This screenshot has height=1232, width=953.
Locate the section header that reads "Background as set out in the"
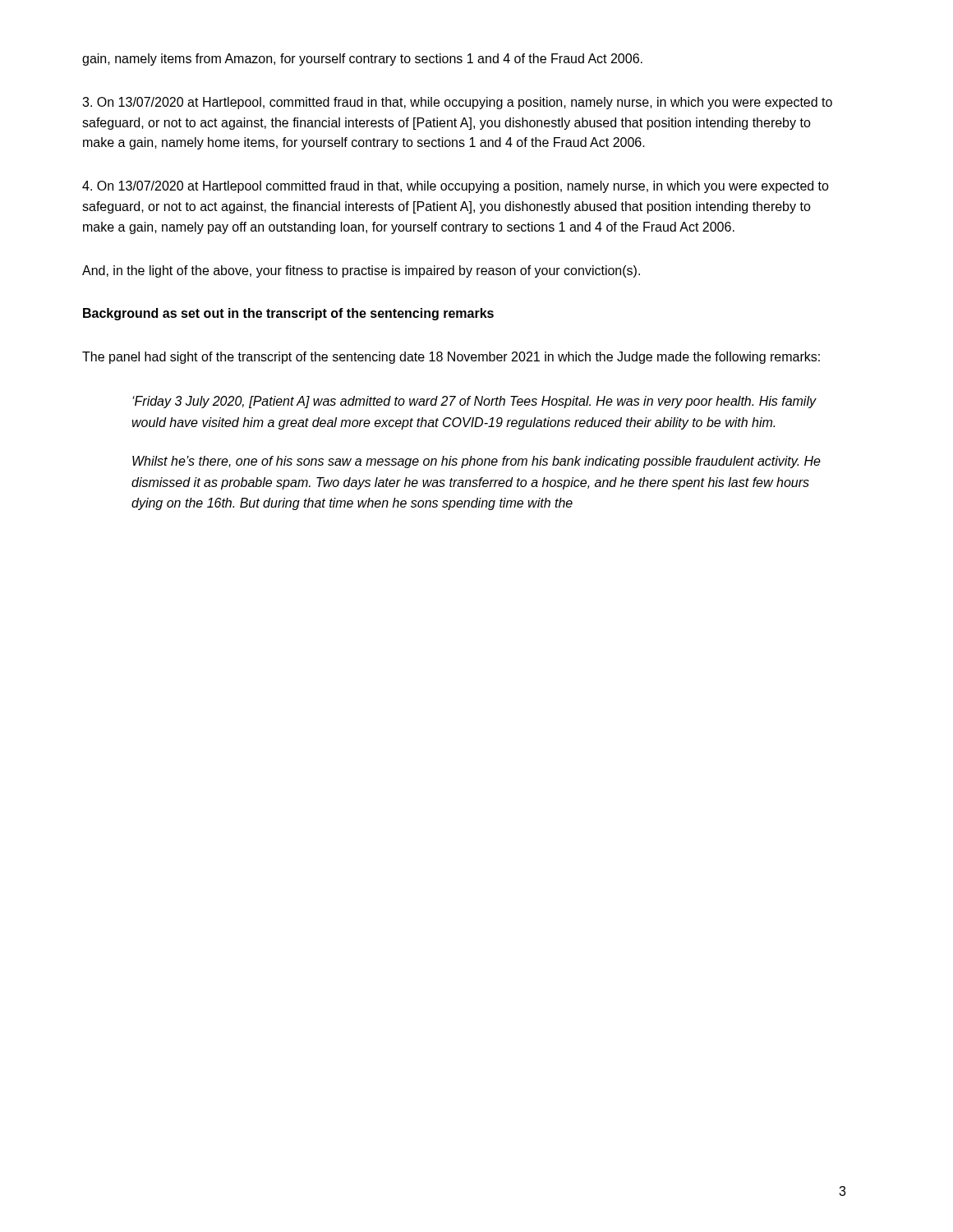click(x=288, y=314)
